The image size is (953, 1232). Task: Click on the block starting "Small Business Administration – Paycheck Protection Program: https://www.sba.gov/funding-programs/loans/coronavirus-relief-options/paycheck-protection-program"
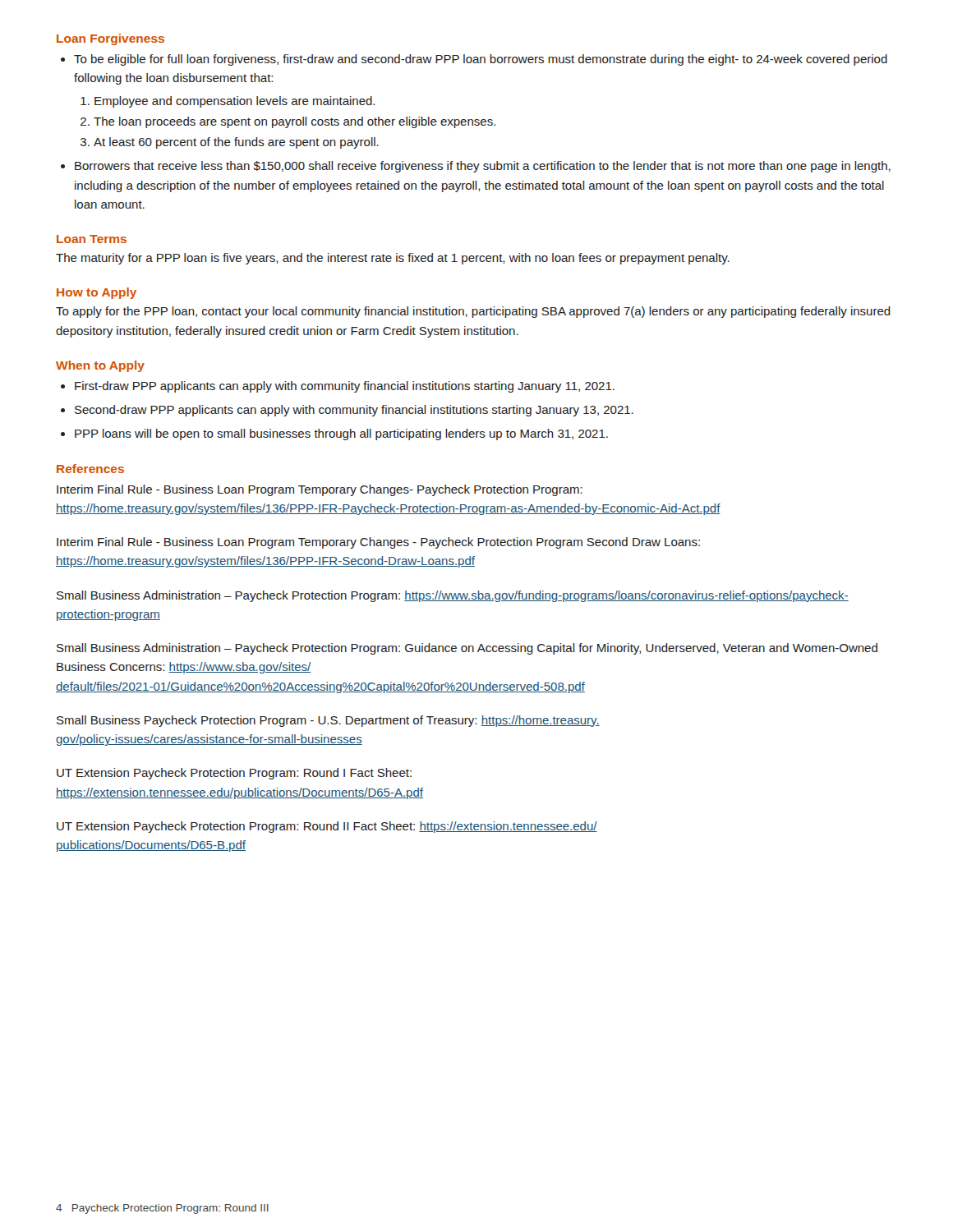click(x=452, y=604)
